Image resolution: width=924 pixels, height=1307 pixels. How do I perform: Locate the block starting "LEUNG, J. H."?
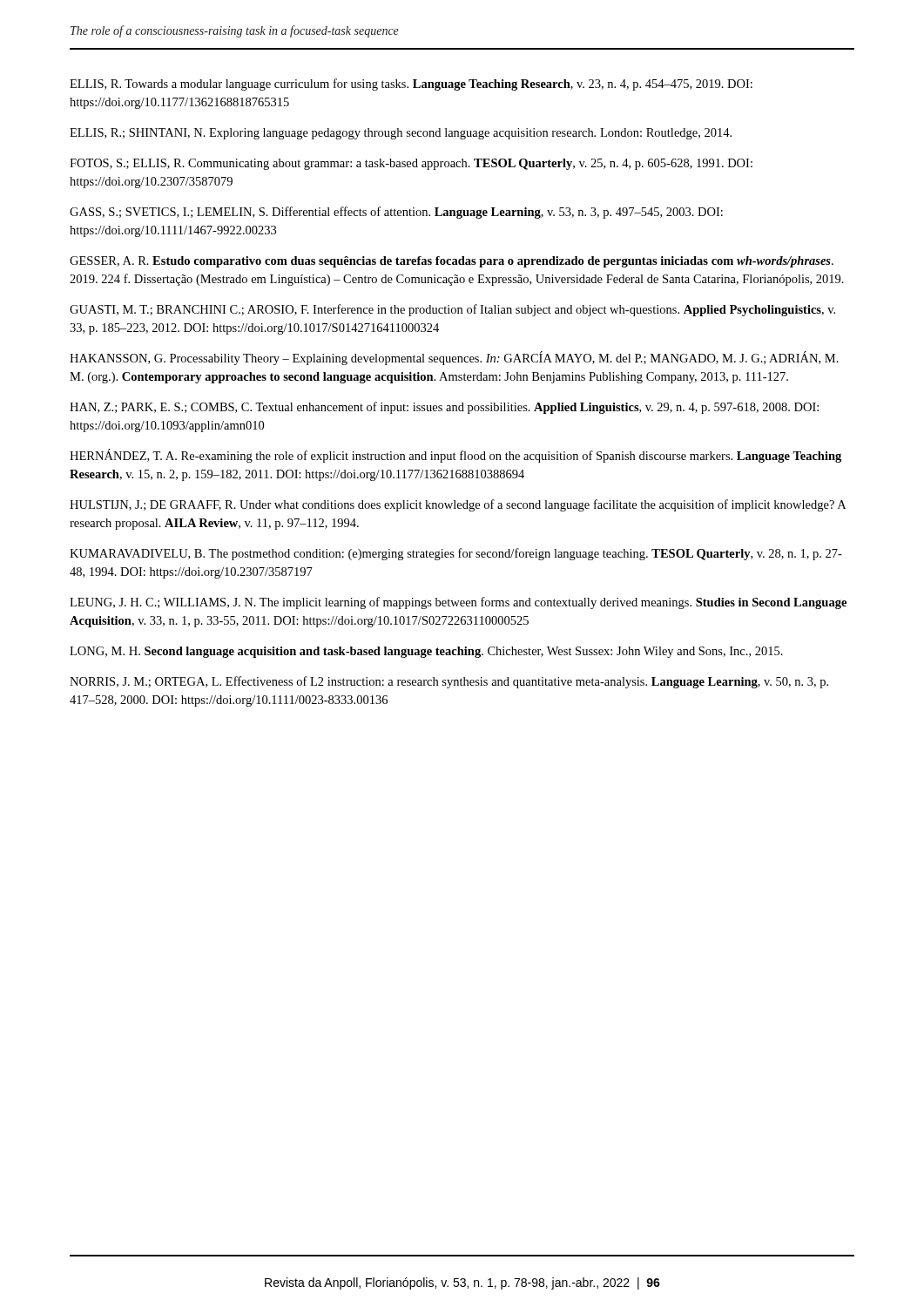pos(458,612)
